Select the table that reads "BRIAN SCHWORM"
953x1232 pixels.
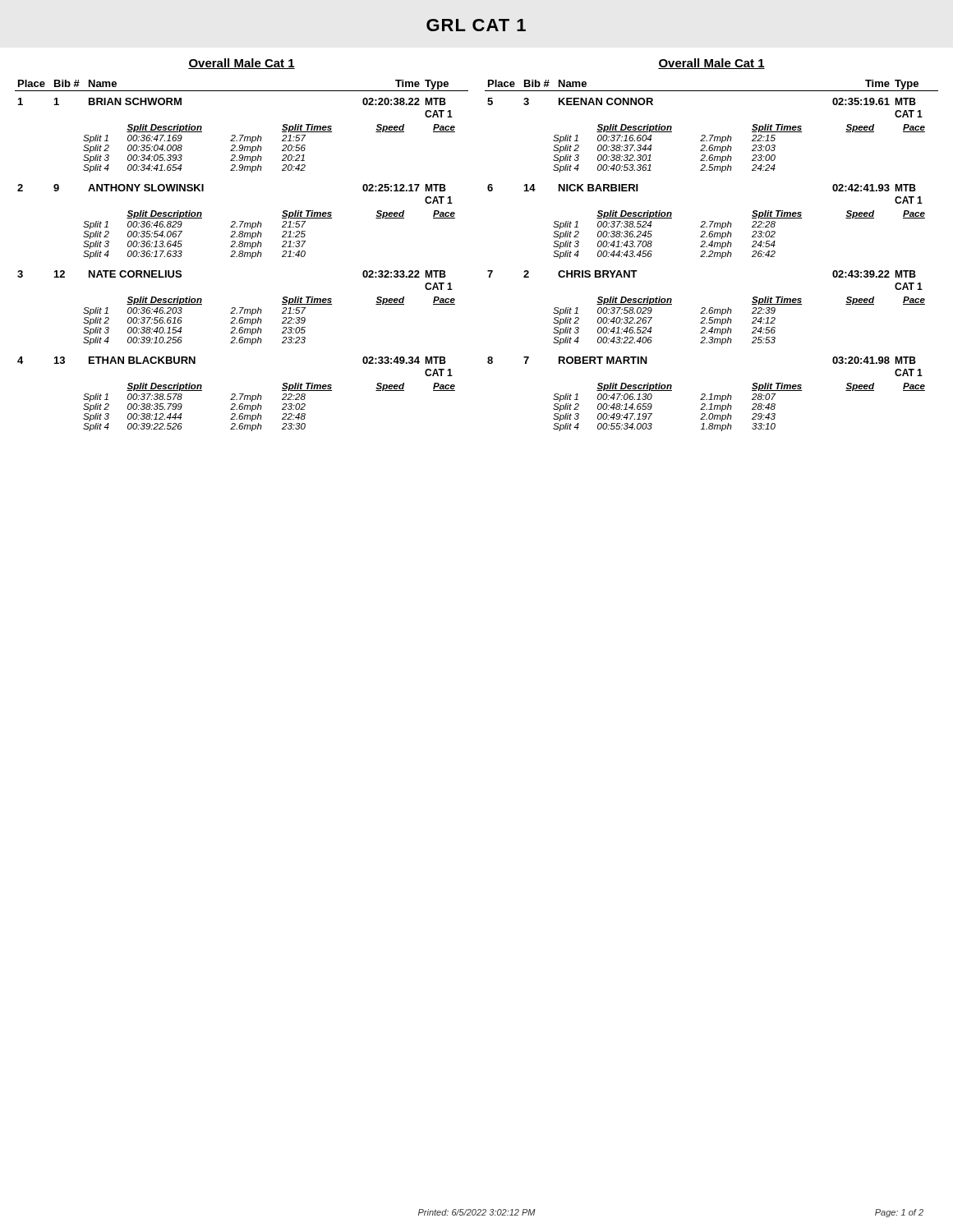pyautogui.click(x=242, y=133)
